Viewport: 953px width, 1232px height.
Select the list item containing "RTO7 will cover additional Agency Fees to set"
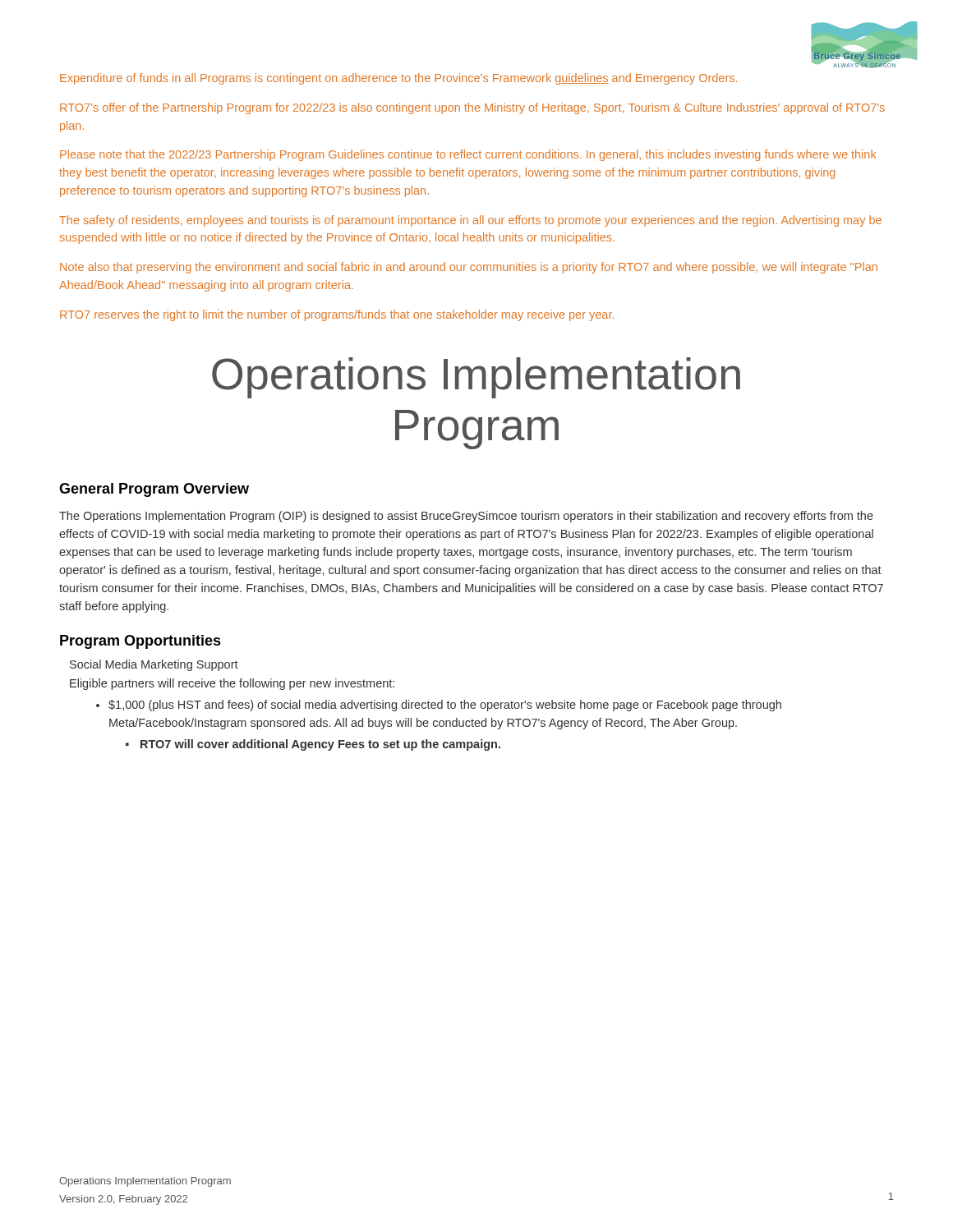tap(320, 744)
